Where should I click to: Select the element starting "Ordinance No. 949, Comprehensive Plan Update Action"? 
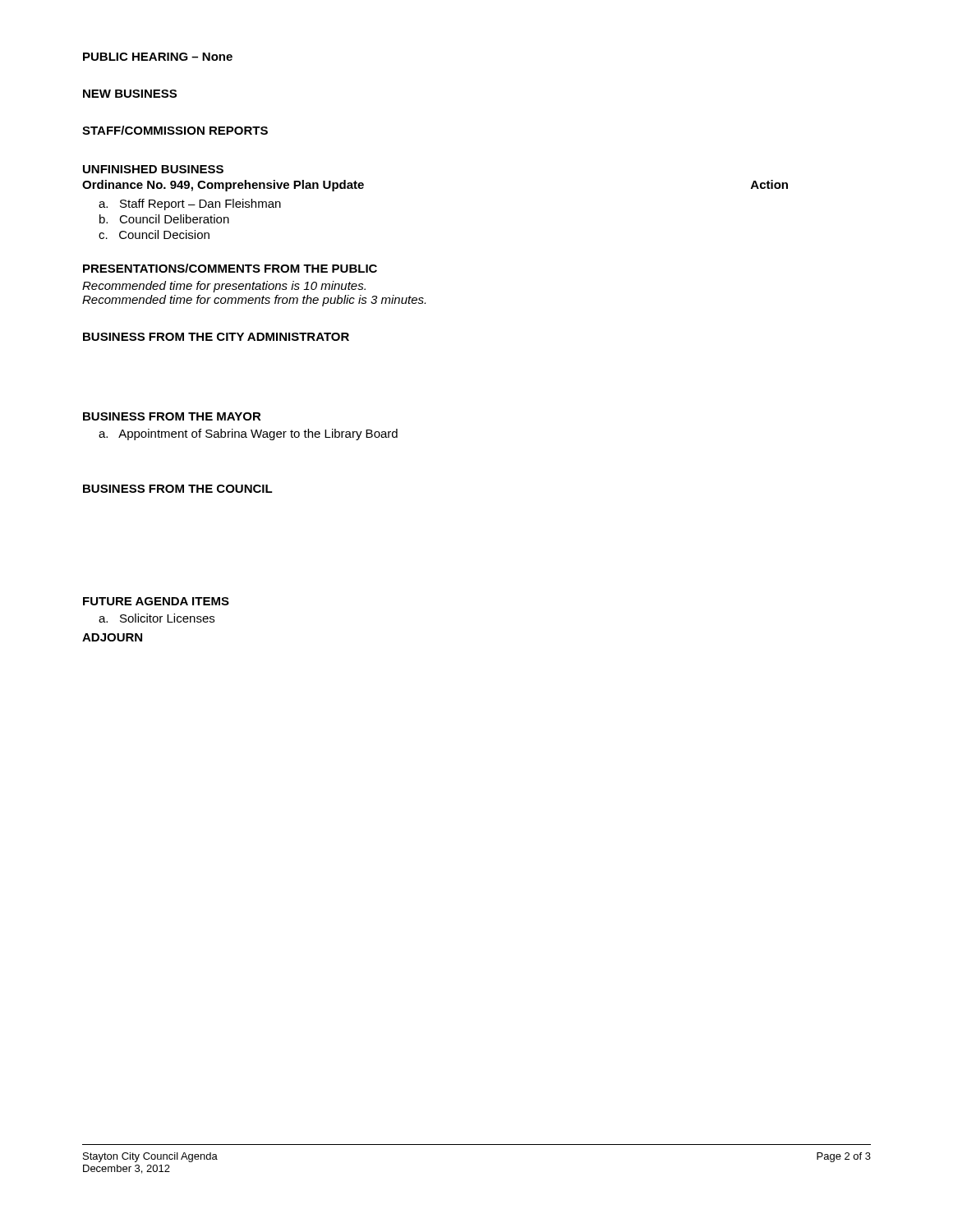[x=219, y=185]
